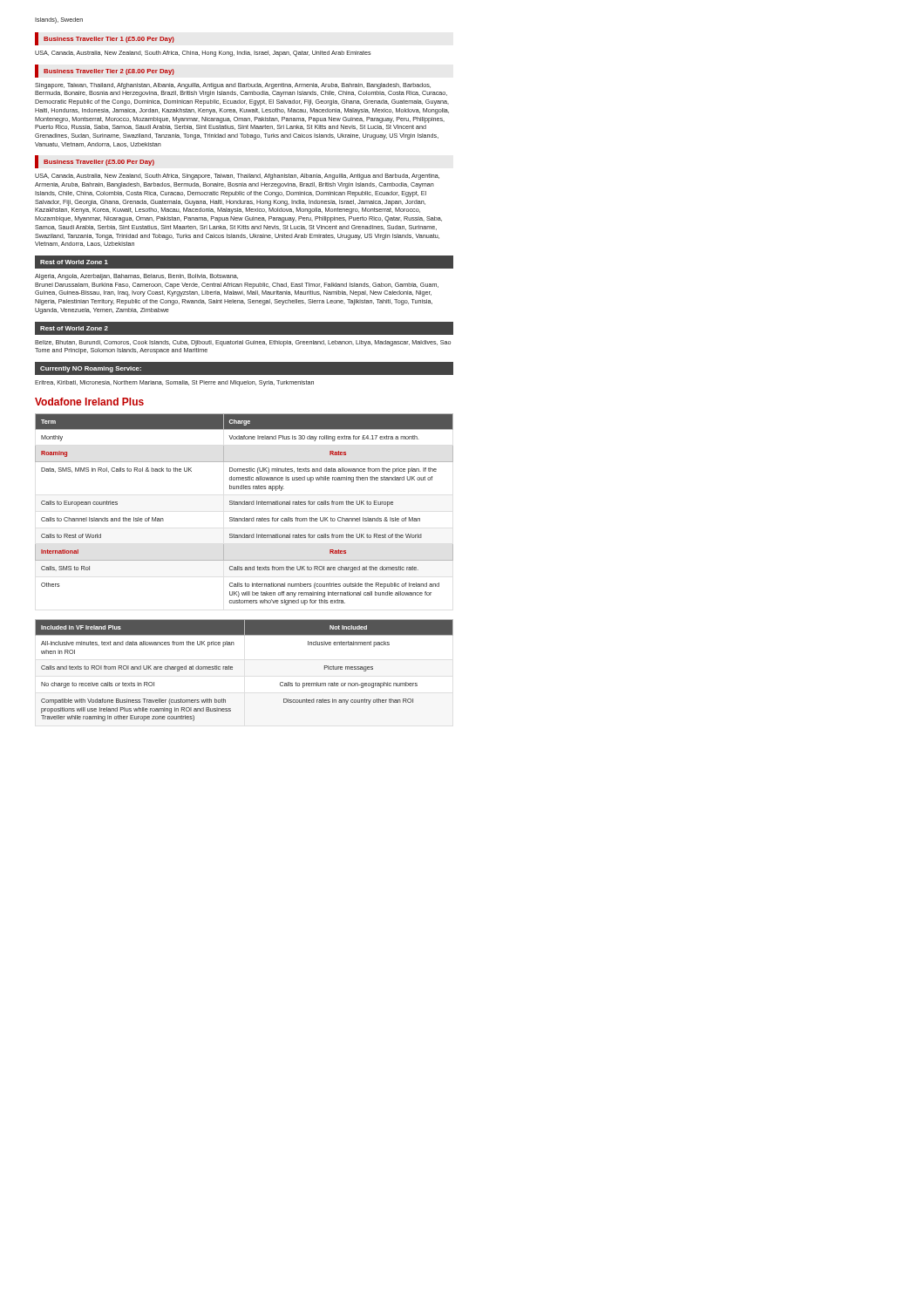Locate the block of text that opens with "Singapore, Taiwan, Thailand, Afghanistan, Albania, Anguilla, Antigua and"

pos(242,114)
